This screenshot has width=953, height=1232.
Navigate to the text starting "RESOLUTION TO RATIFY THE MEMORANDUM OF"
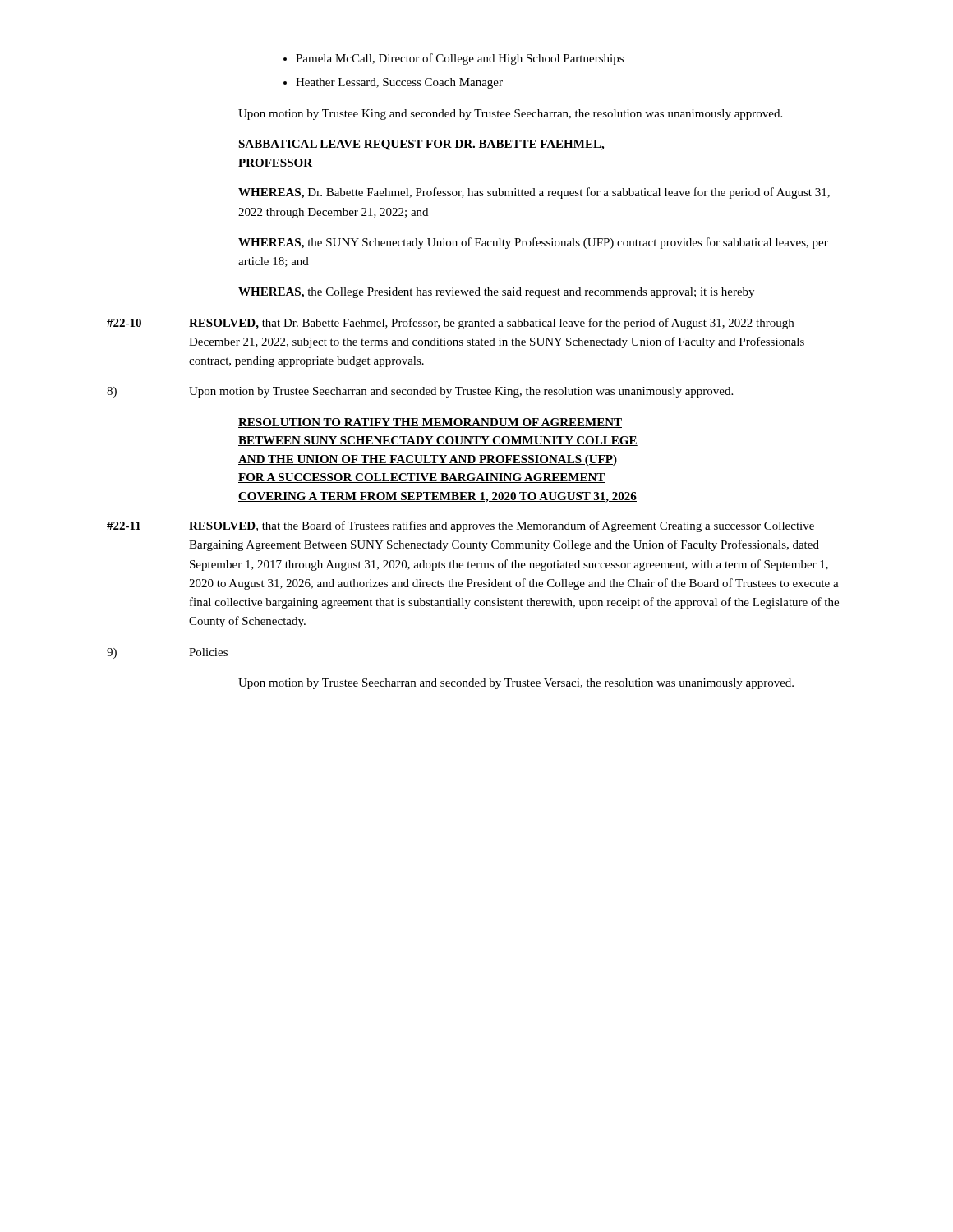point(438,459)
